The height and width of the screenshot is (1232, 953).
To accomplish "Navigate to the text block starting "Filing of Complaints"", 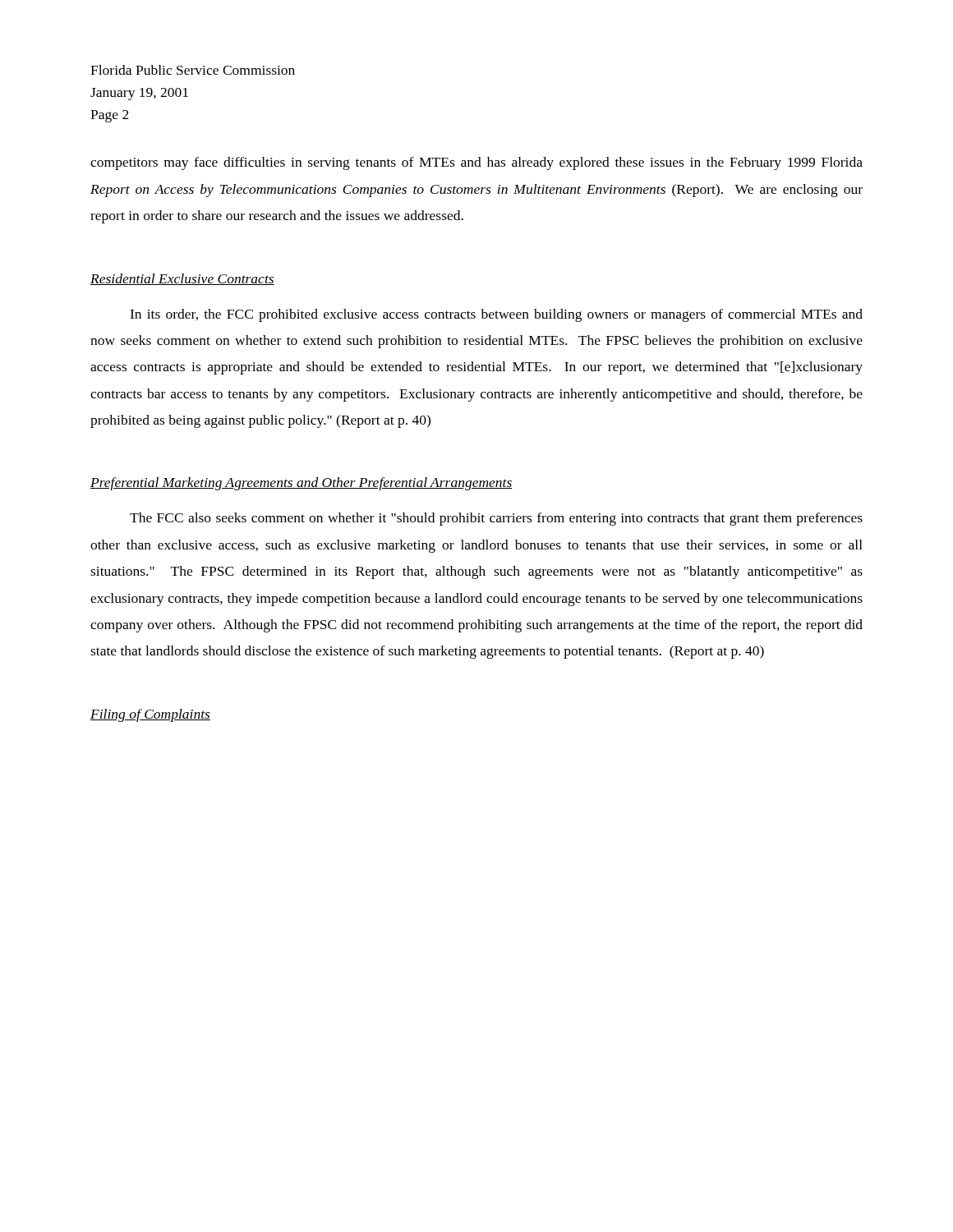I will click(150, 713).
